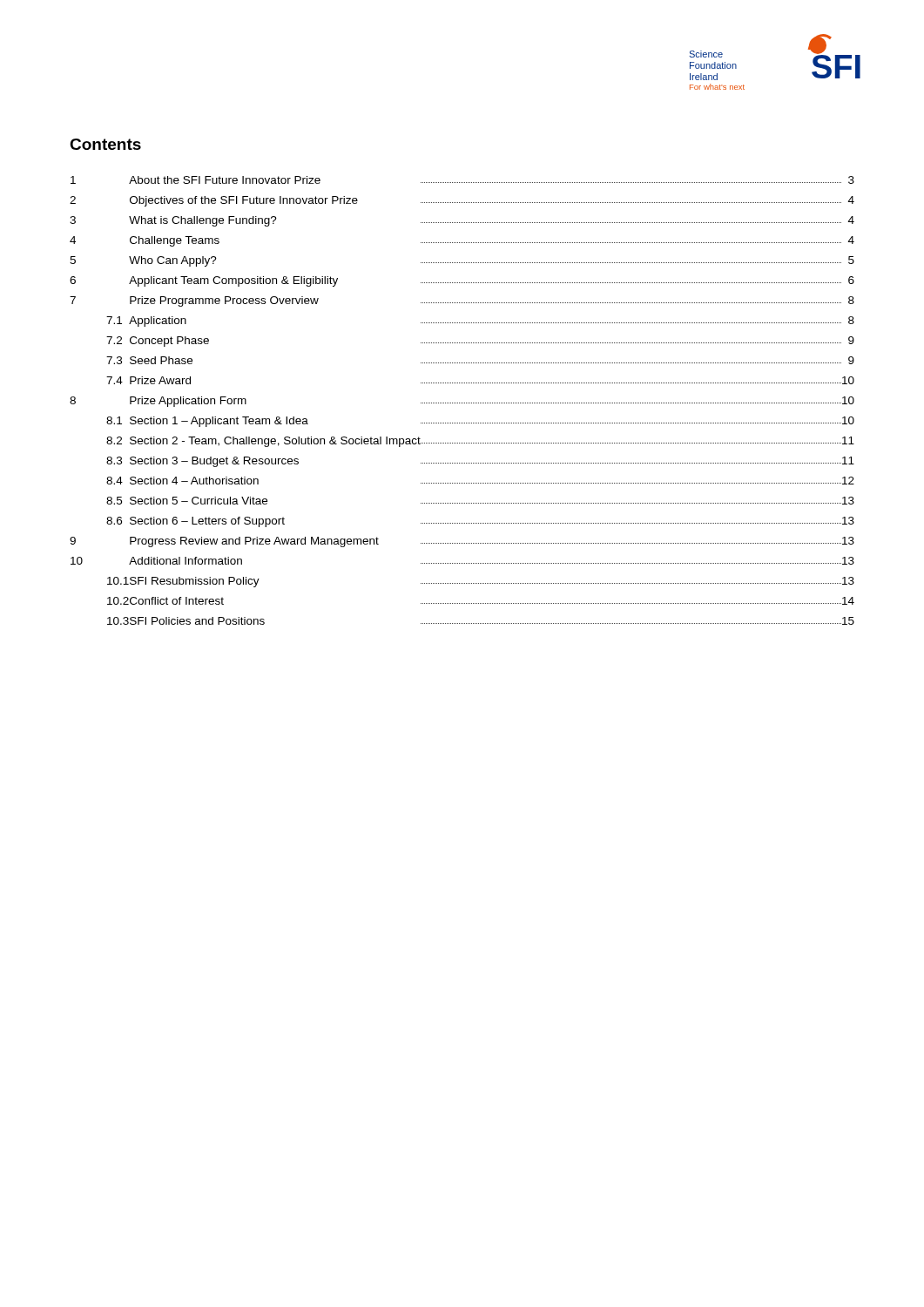This screenshot has height=1307, width=924.
Task: Point to "5 Who Can Apply? 5"
Action: pyautogui.click(x=462, y=260)
